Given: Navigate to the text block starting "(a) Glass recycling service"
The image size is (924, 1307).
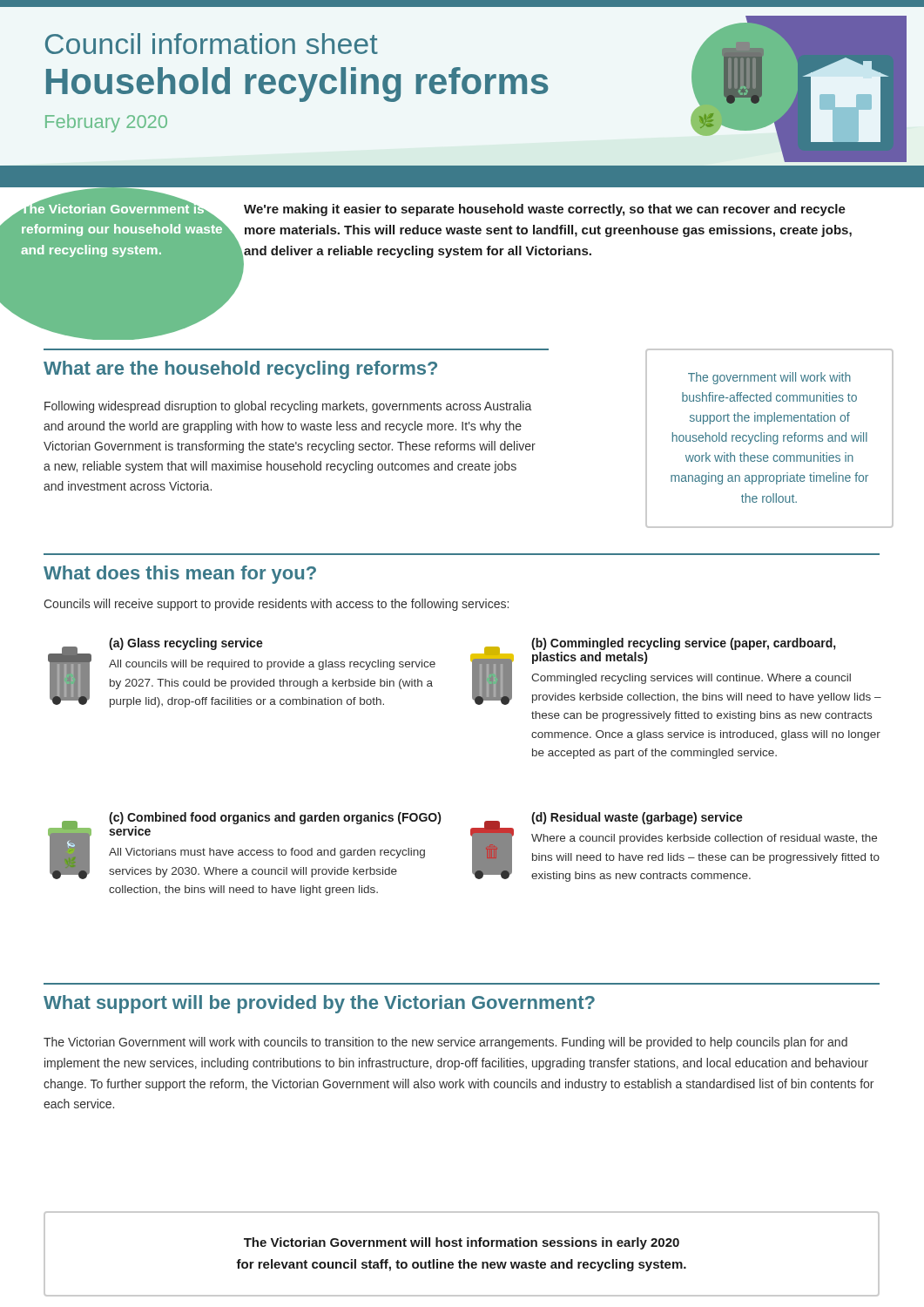Looking at the screenshot, I should click(x=186, y=643).
